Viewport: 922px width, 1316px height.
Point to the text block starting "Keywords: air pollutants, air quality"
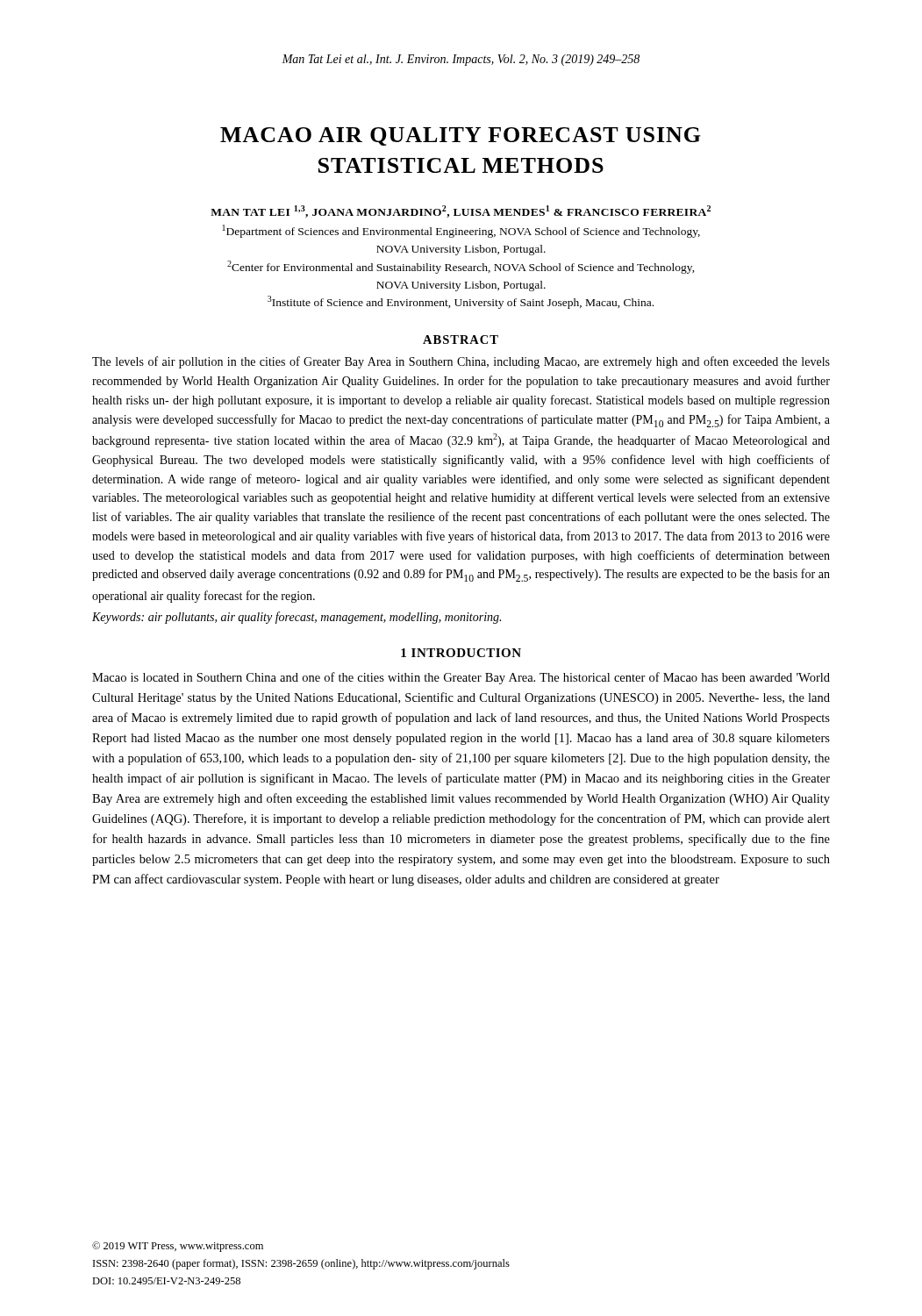pyautogui.click(x=297, y=617)
